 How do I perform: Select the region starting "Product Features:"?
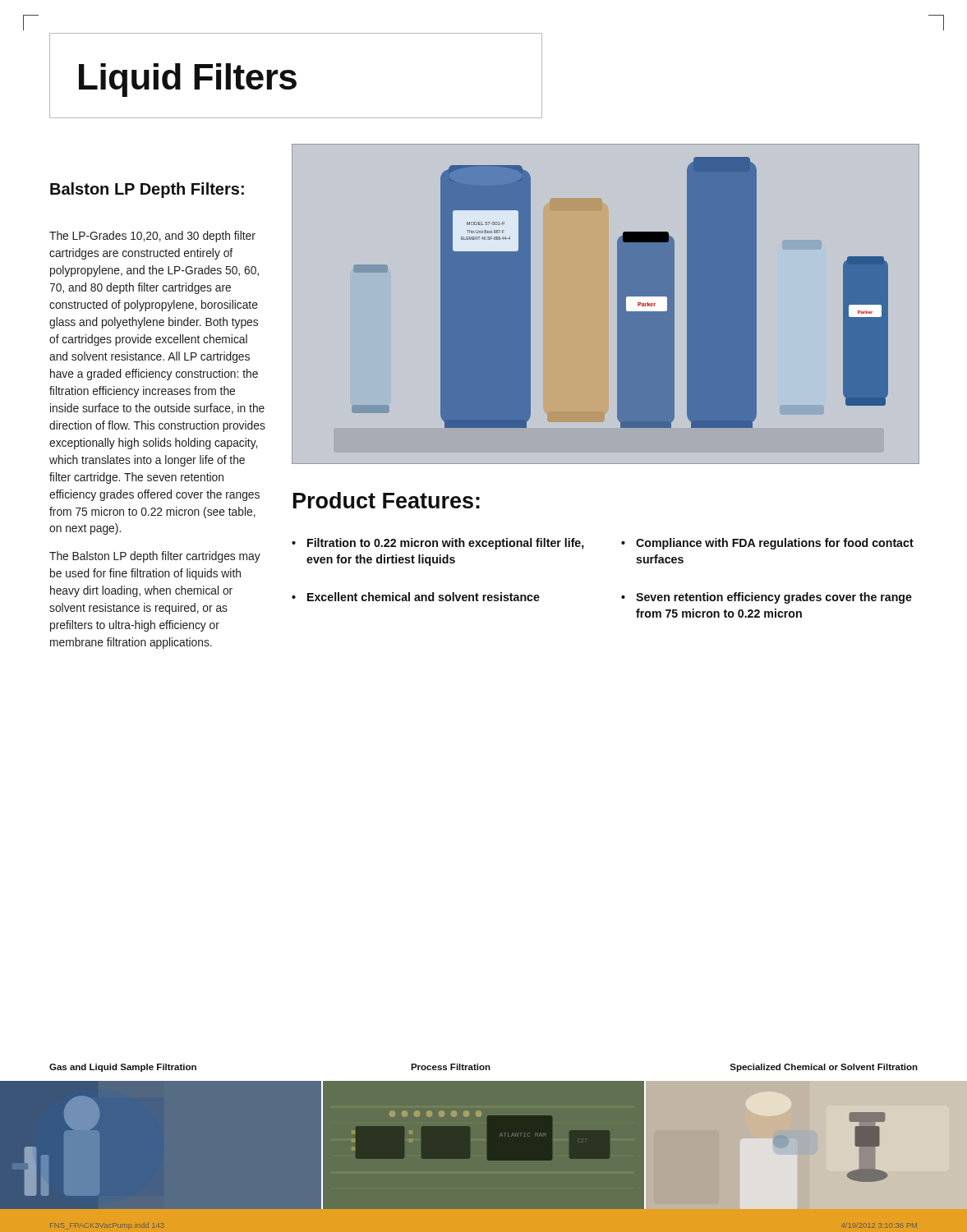pyautogui.click(x=387, y=501)
